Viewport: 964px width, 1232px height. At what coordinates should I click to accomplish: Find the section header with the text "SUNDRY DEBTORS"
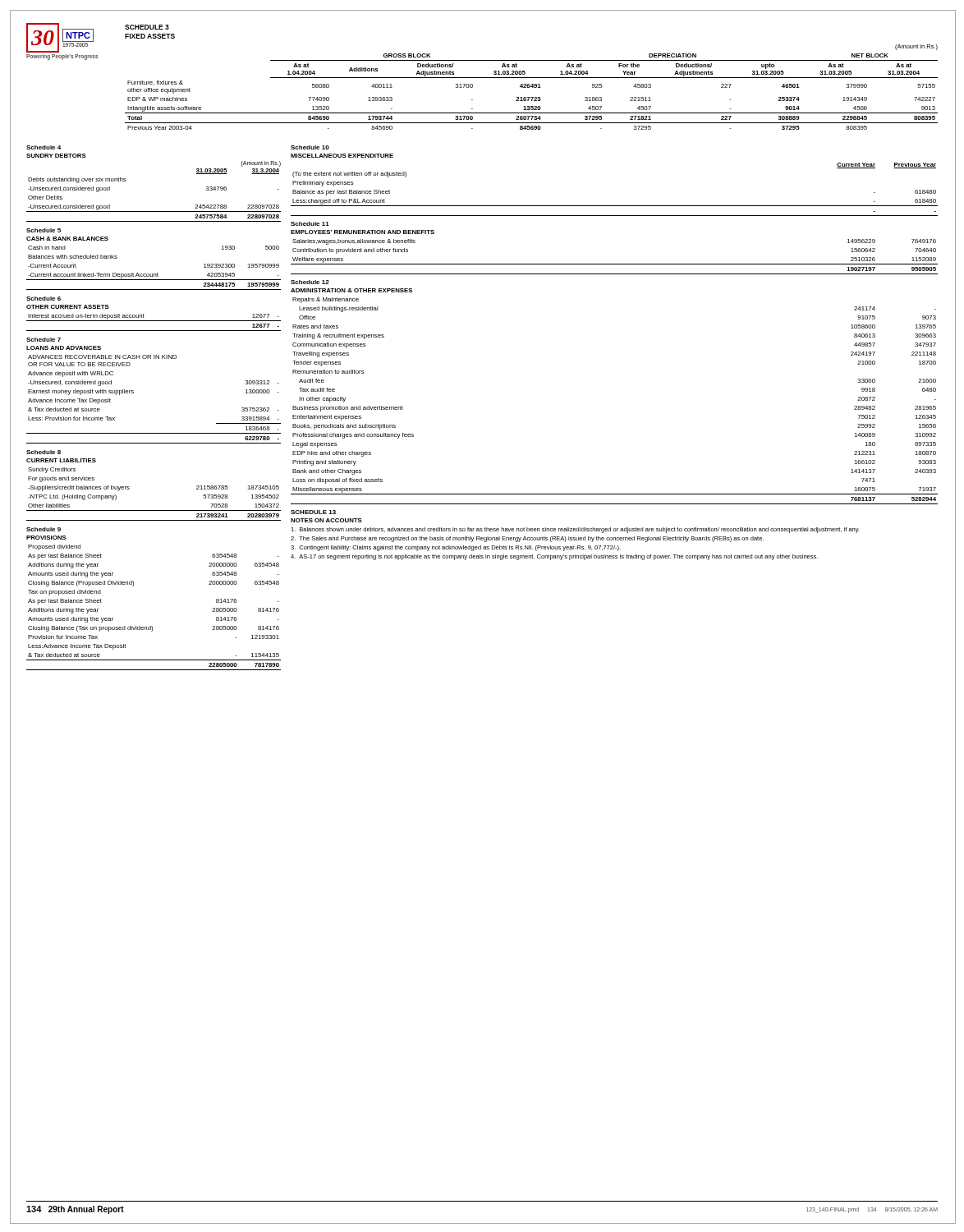(x=56, y=155)
